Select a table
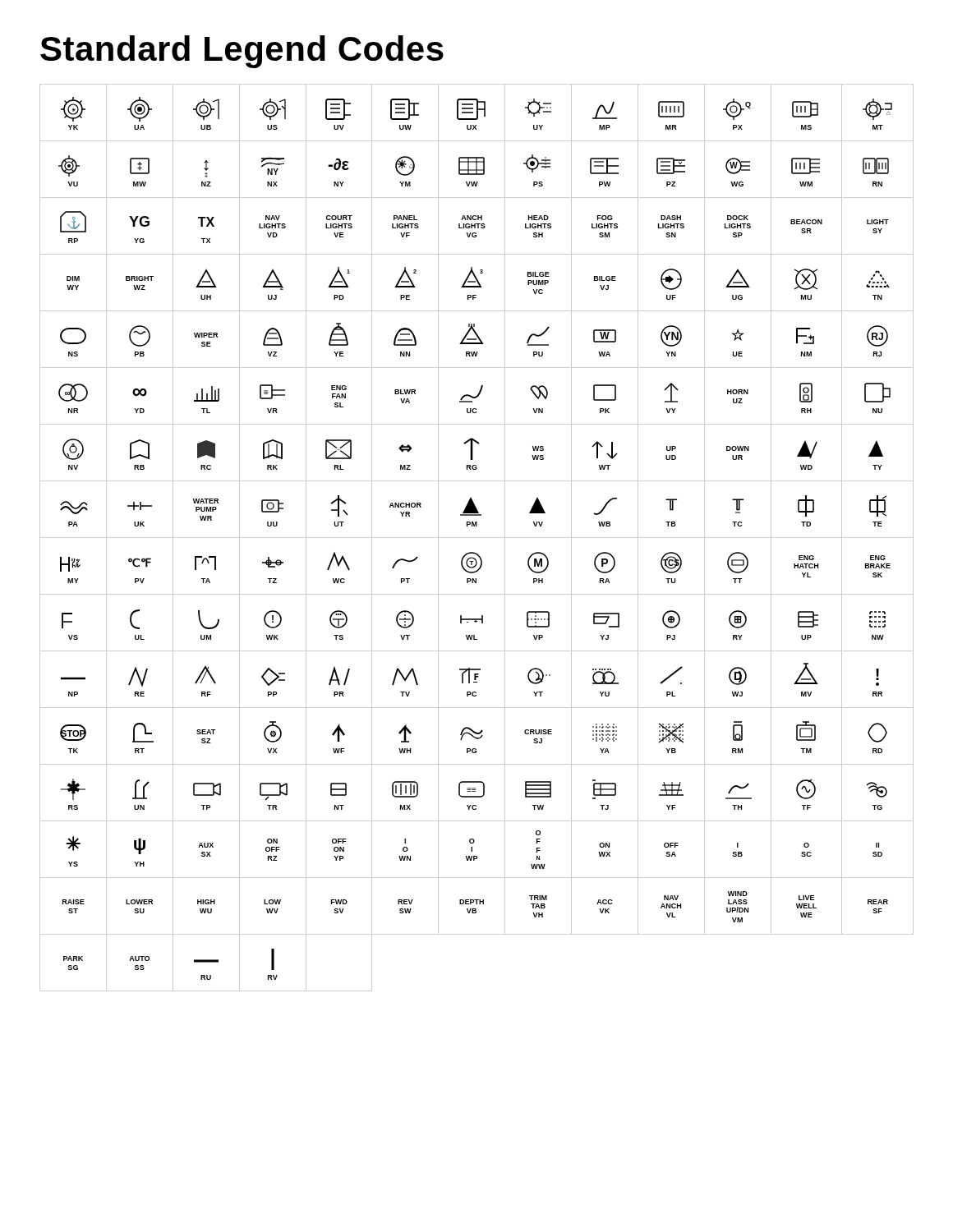This screenshot has height=1232, width=953. [476, 538]
